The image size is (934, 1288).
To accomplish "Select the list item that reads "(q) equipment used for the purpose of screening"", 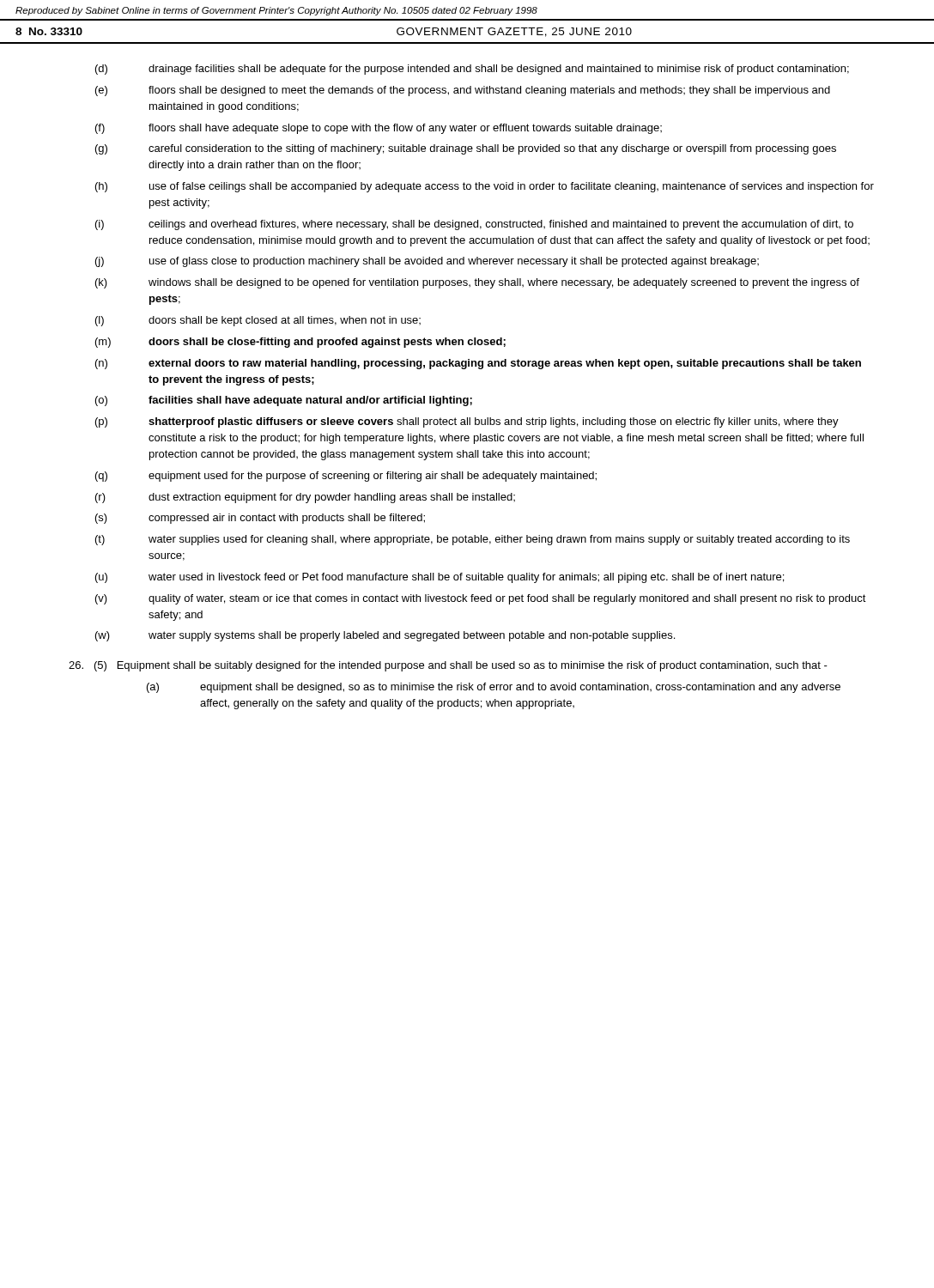I will (476, 477).
